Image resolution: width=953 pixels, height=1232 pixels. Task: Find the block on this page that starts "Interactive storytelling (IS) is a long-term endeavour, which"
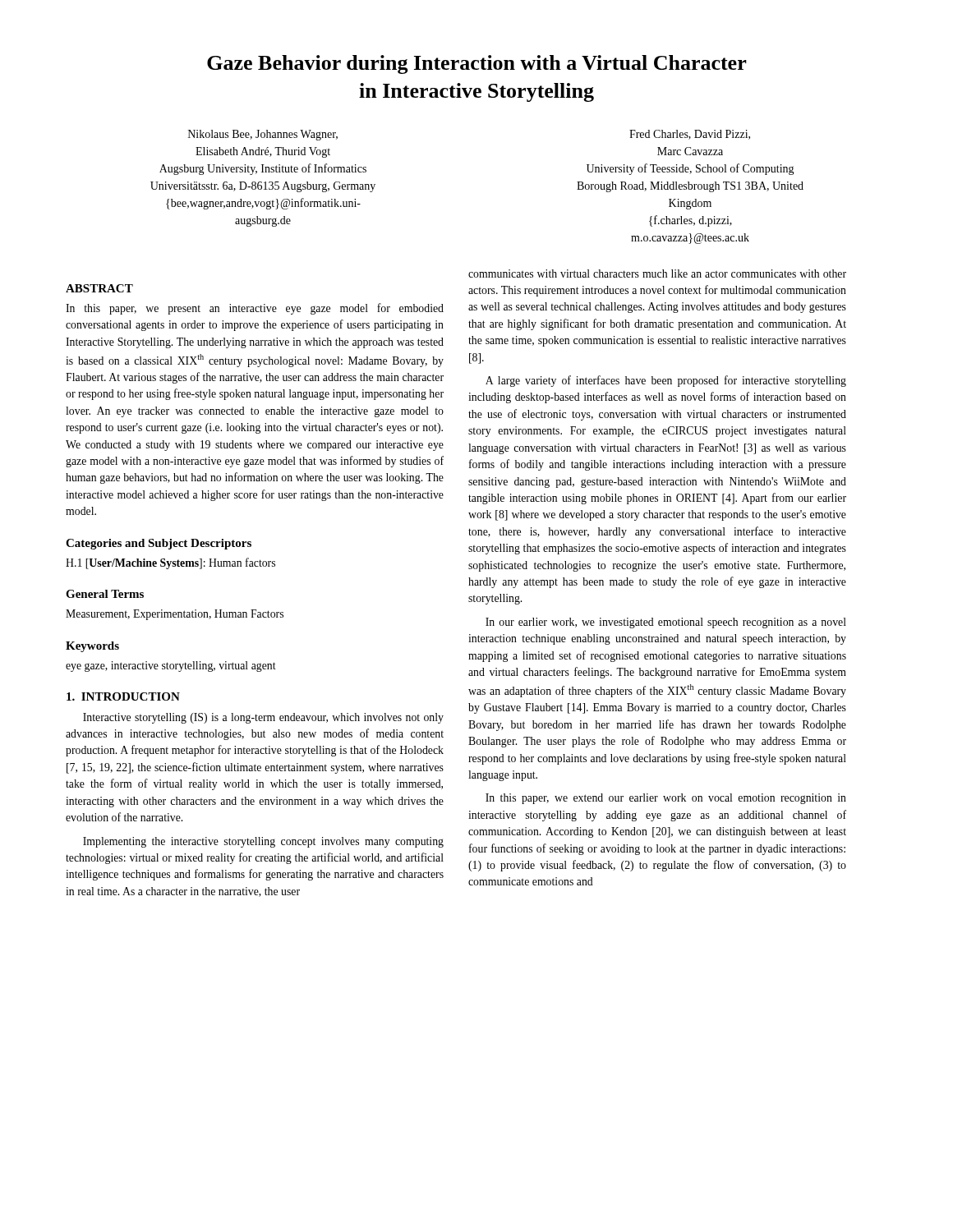(255, 805)
